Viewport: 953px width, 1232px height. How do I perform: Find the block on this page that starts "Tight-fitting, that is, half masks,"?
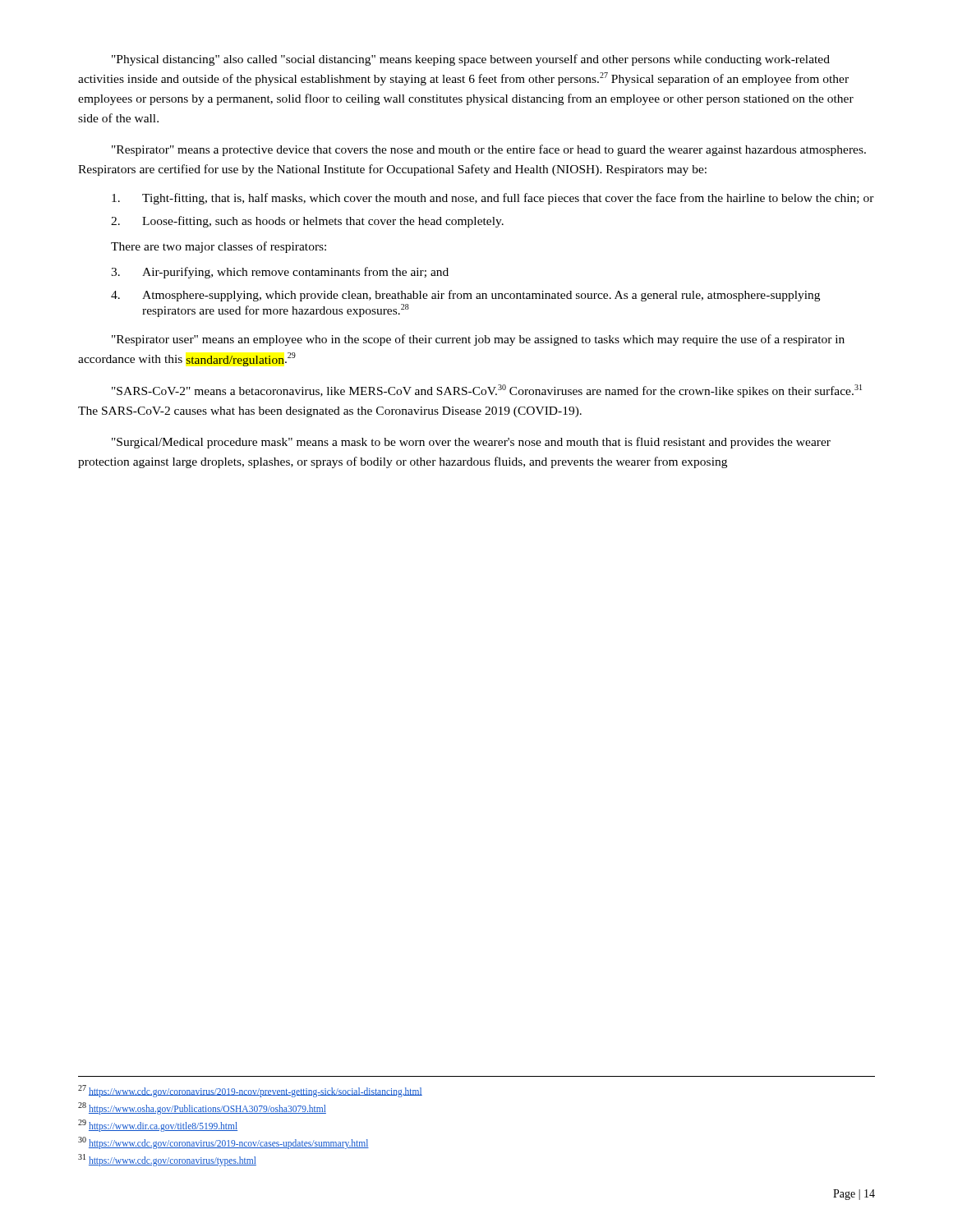tap(476, 198)
